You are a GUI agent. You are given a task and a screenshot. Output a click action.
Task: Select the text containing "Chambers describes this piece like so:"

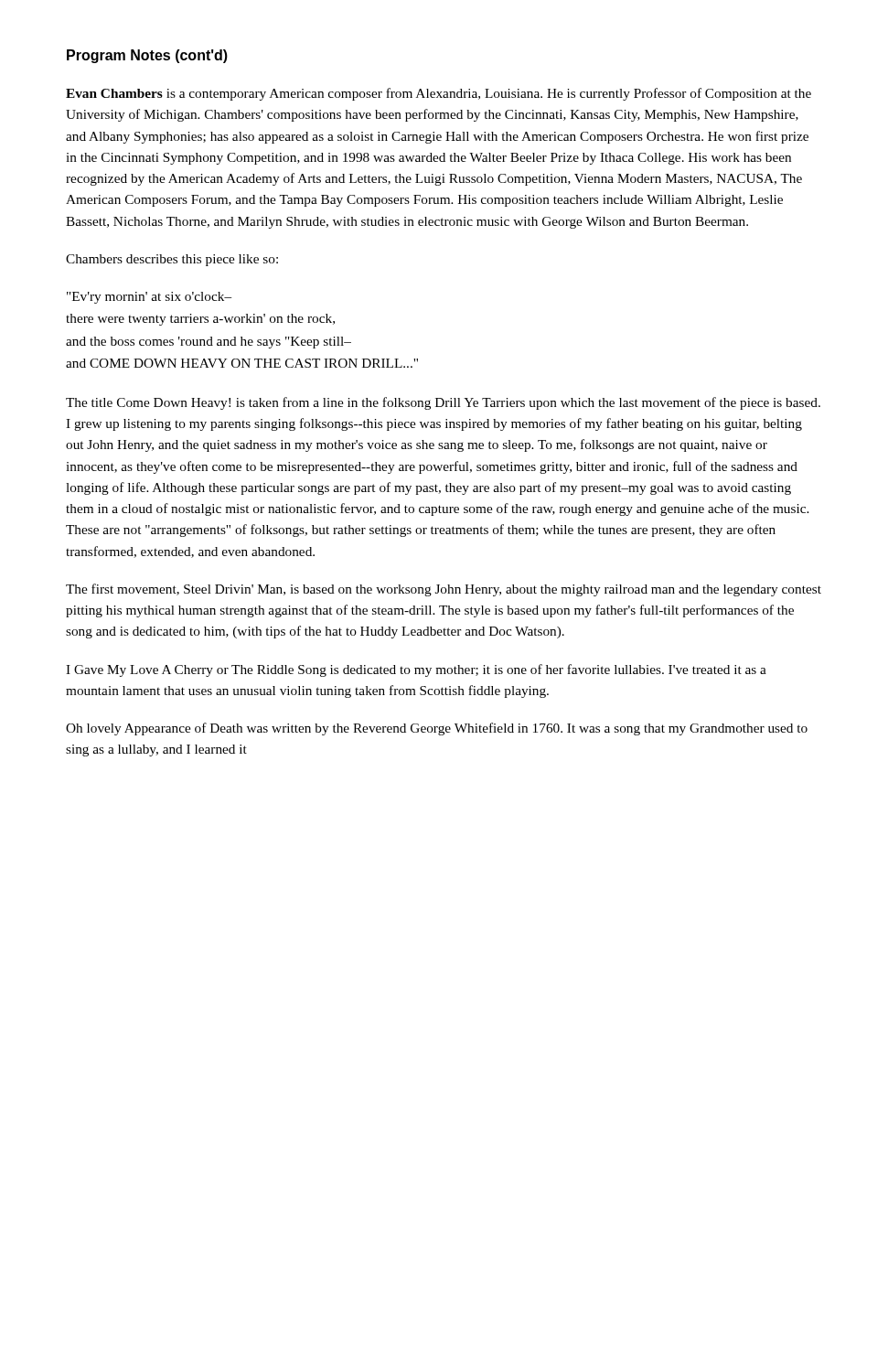point(172,258)
